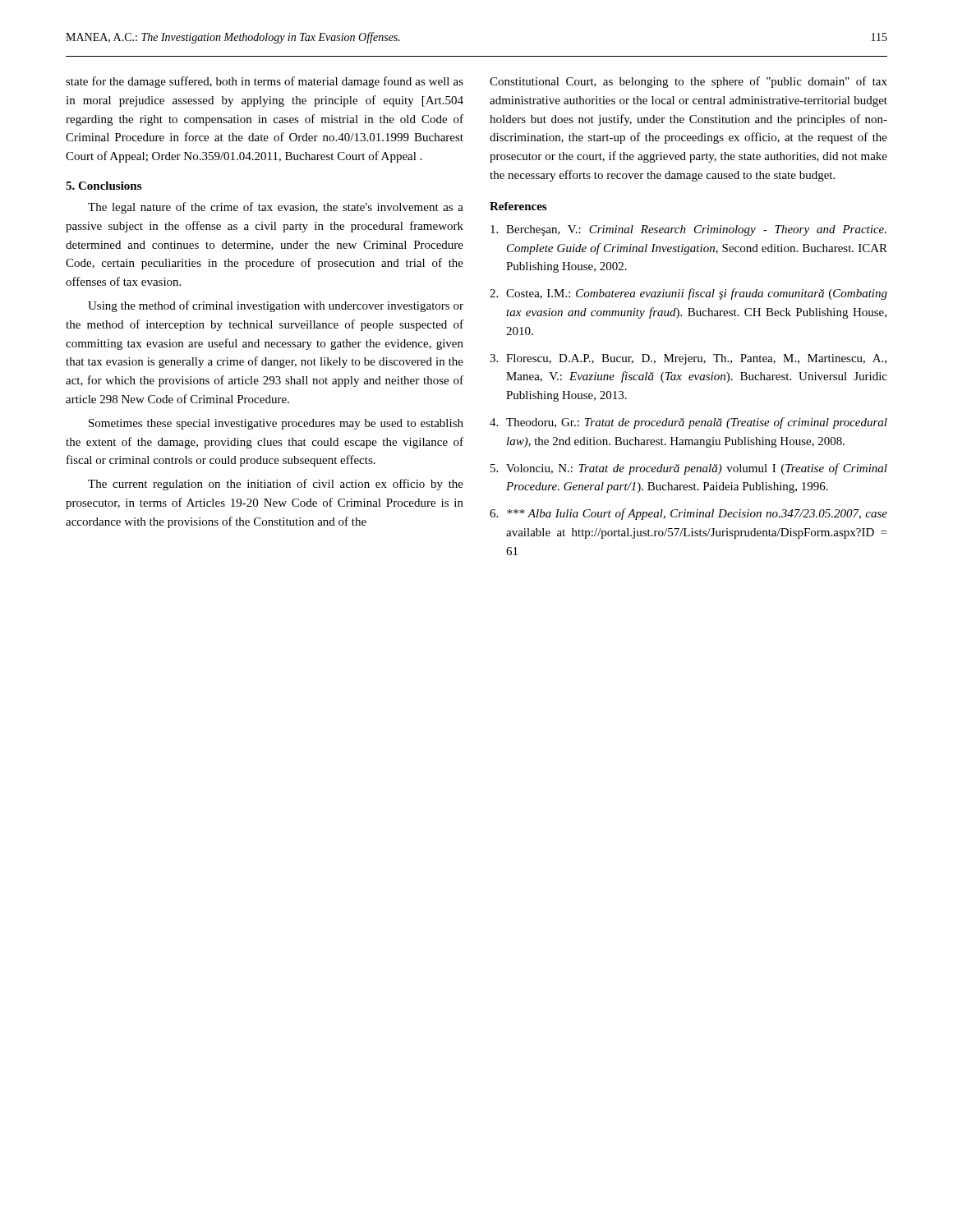Locate the block starting "2. Costea, I.M.: Combaterea evaziunii fiscal"

point(688,312)
